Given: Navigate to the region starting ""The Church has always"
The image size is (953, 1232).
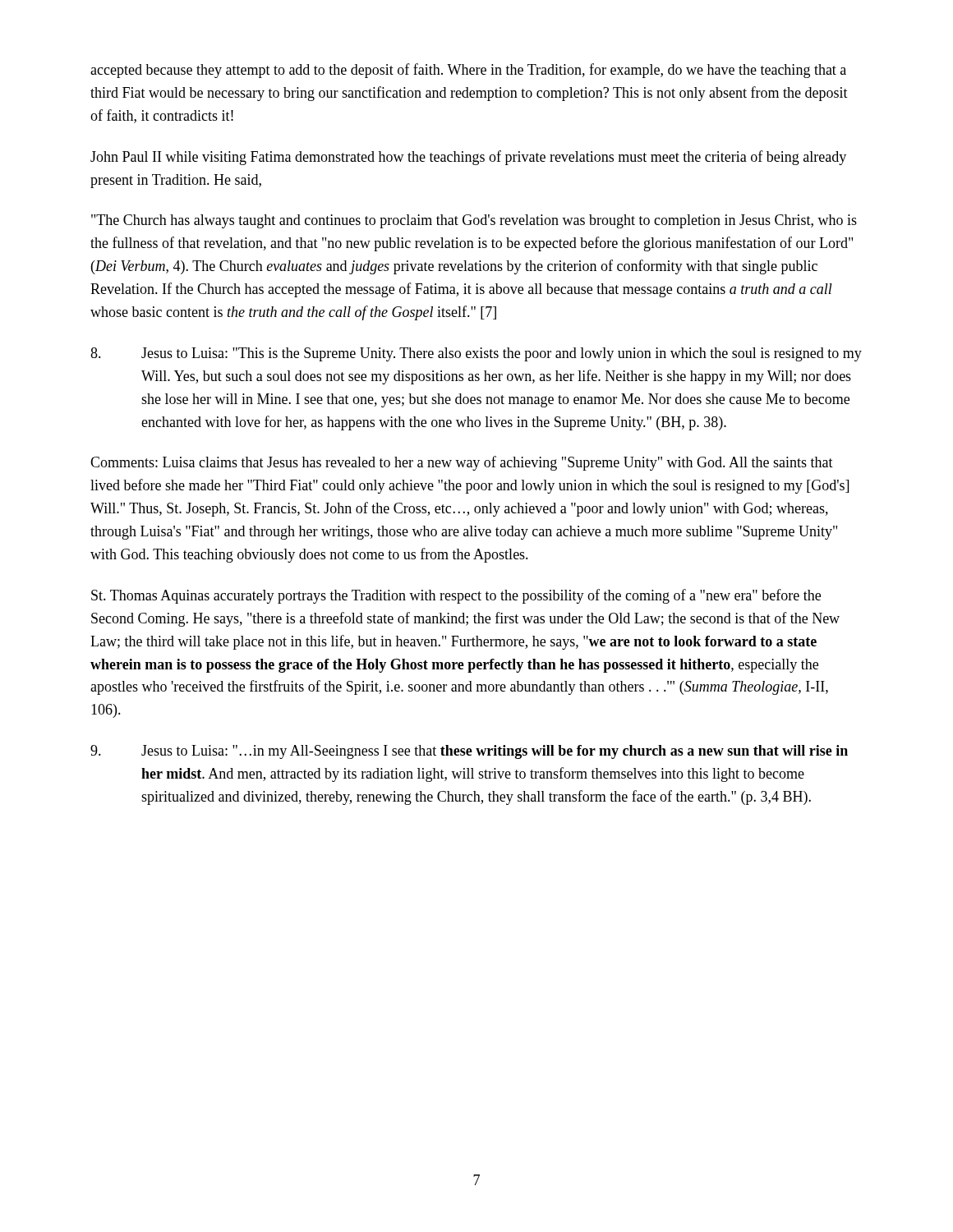Looking at the screenshot, I should 474,266.
